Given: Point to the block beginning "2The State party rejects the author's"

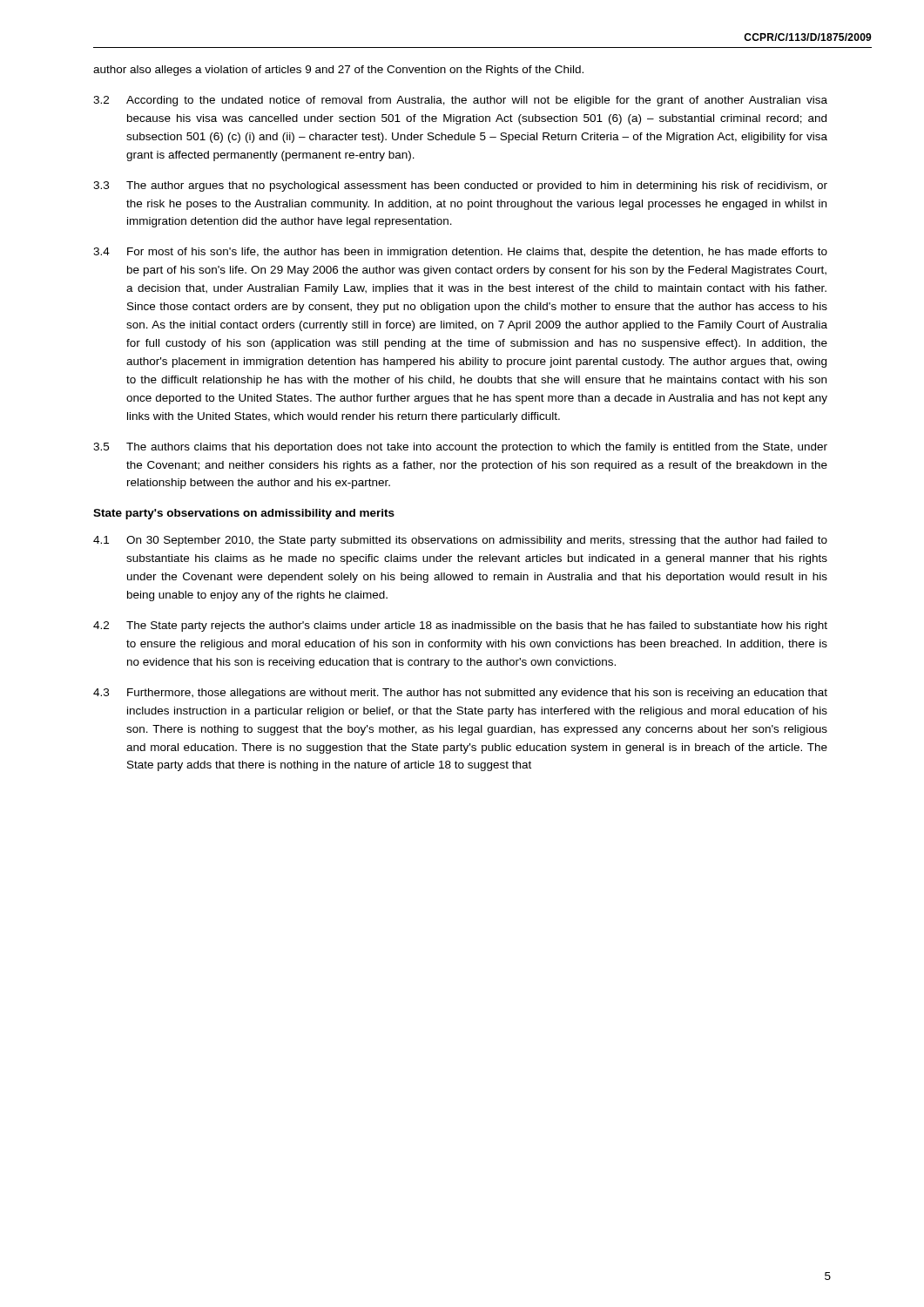Looking at the screenshot, I should pos(460,644).
